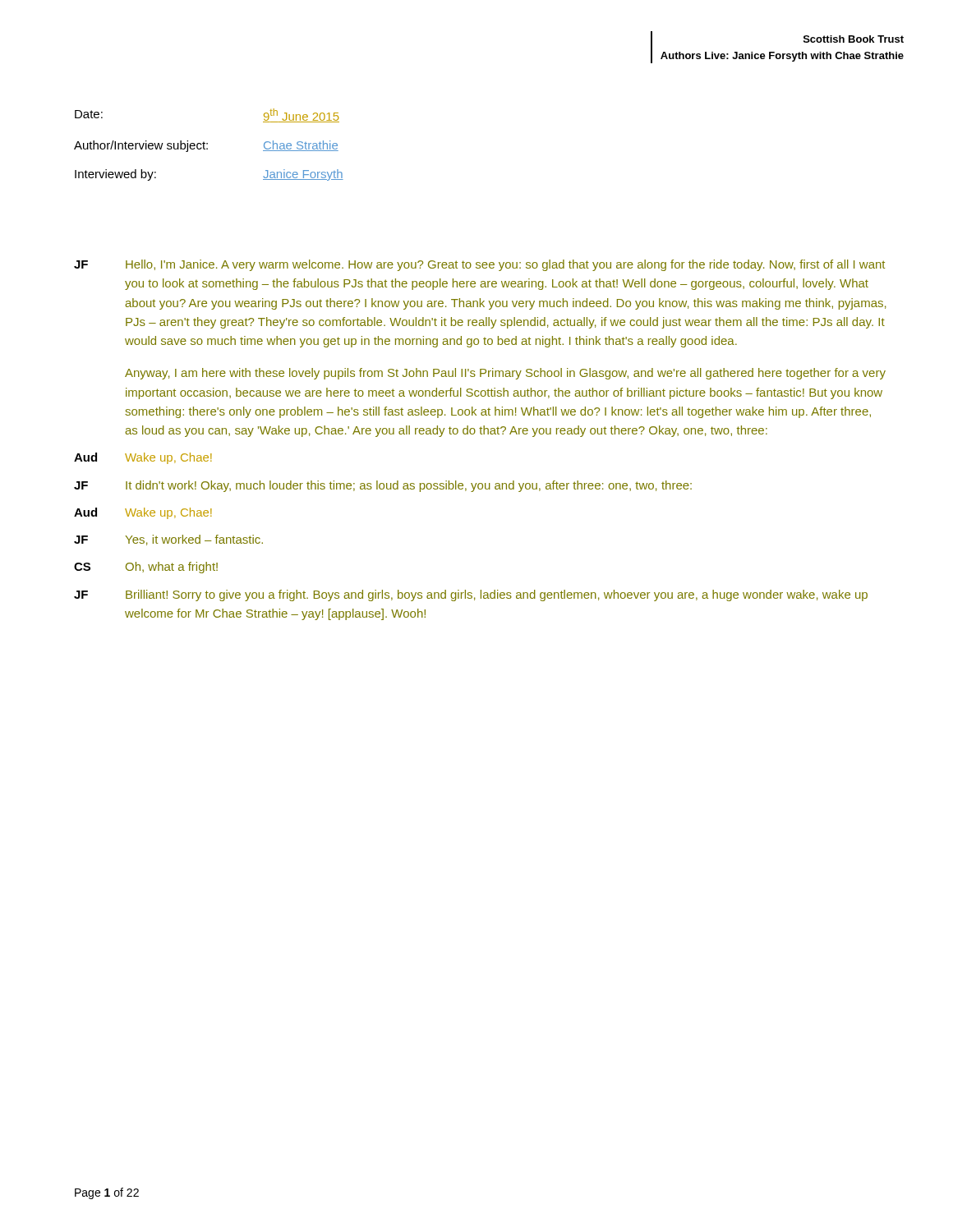953x1232 pixels.
Task: Locate the passage starting "JF Brilliant! Sorry"
Action: 481,603
